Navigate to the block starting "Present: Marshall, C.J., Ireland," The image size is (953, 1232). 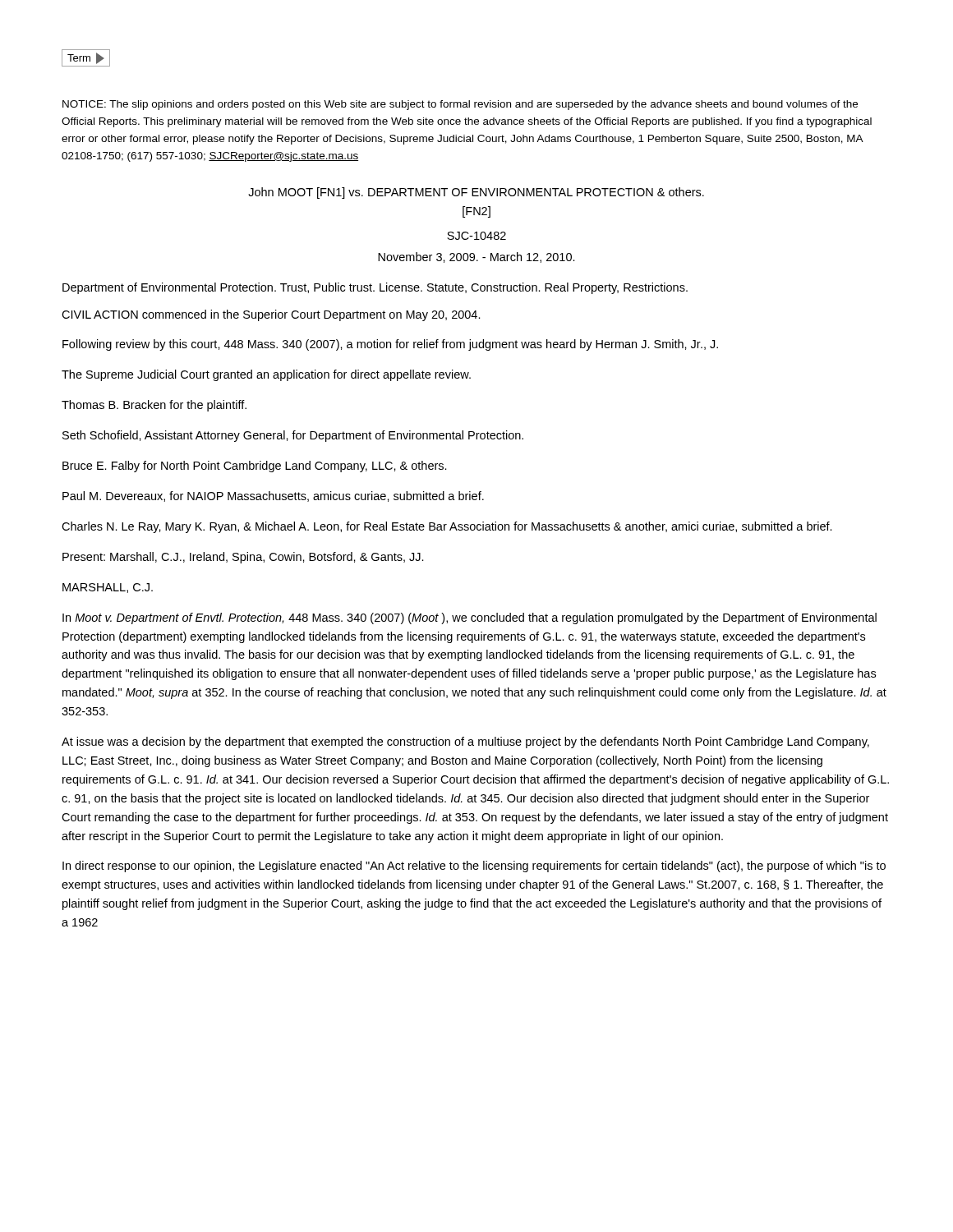pyautogui.click(x=243, y=557)
